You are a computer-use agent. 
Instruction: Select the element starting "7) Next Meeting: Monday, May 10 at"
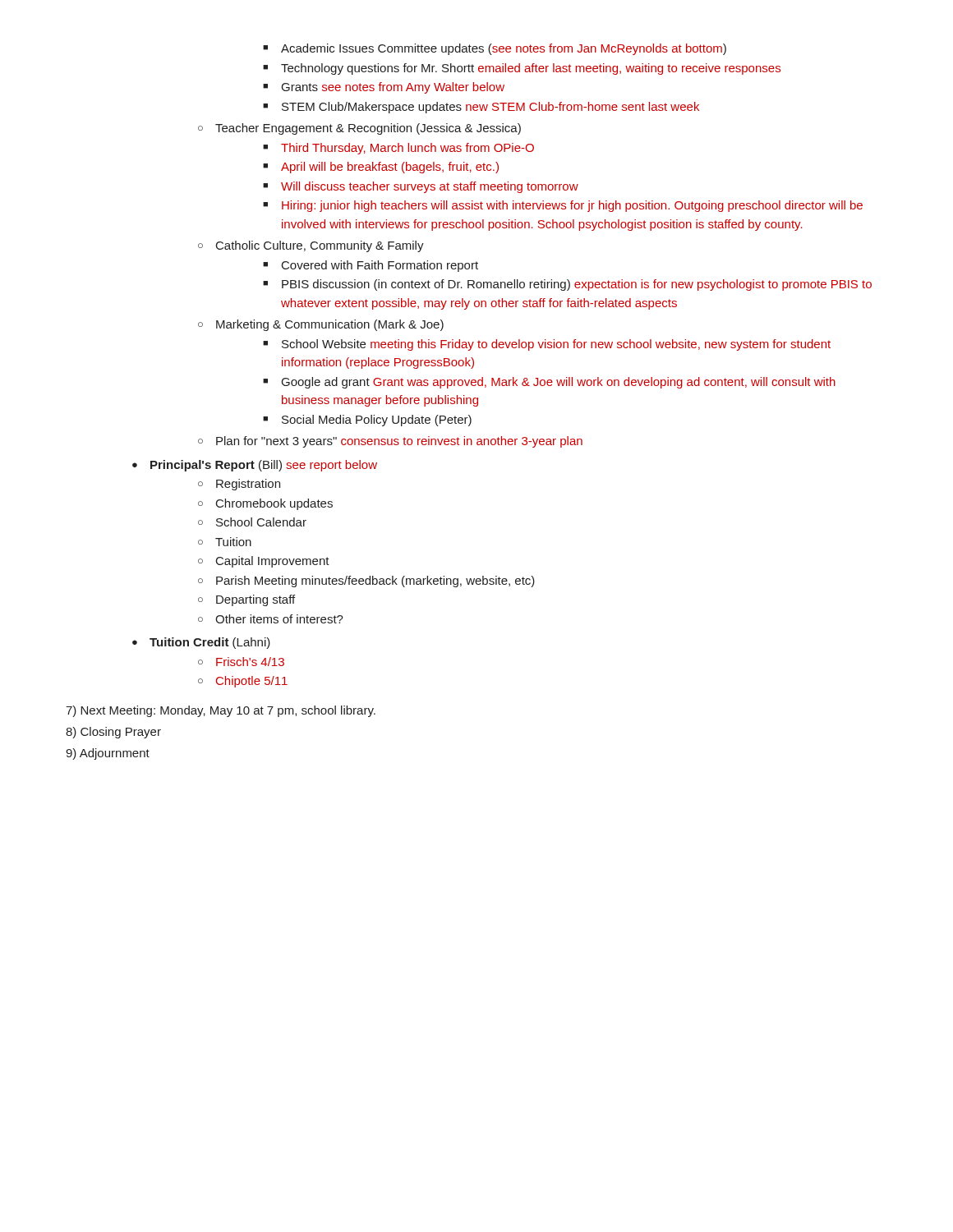pos(221,710)
